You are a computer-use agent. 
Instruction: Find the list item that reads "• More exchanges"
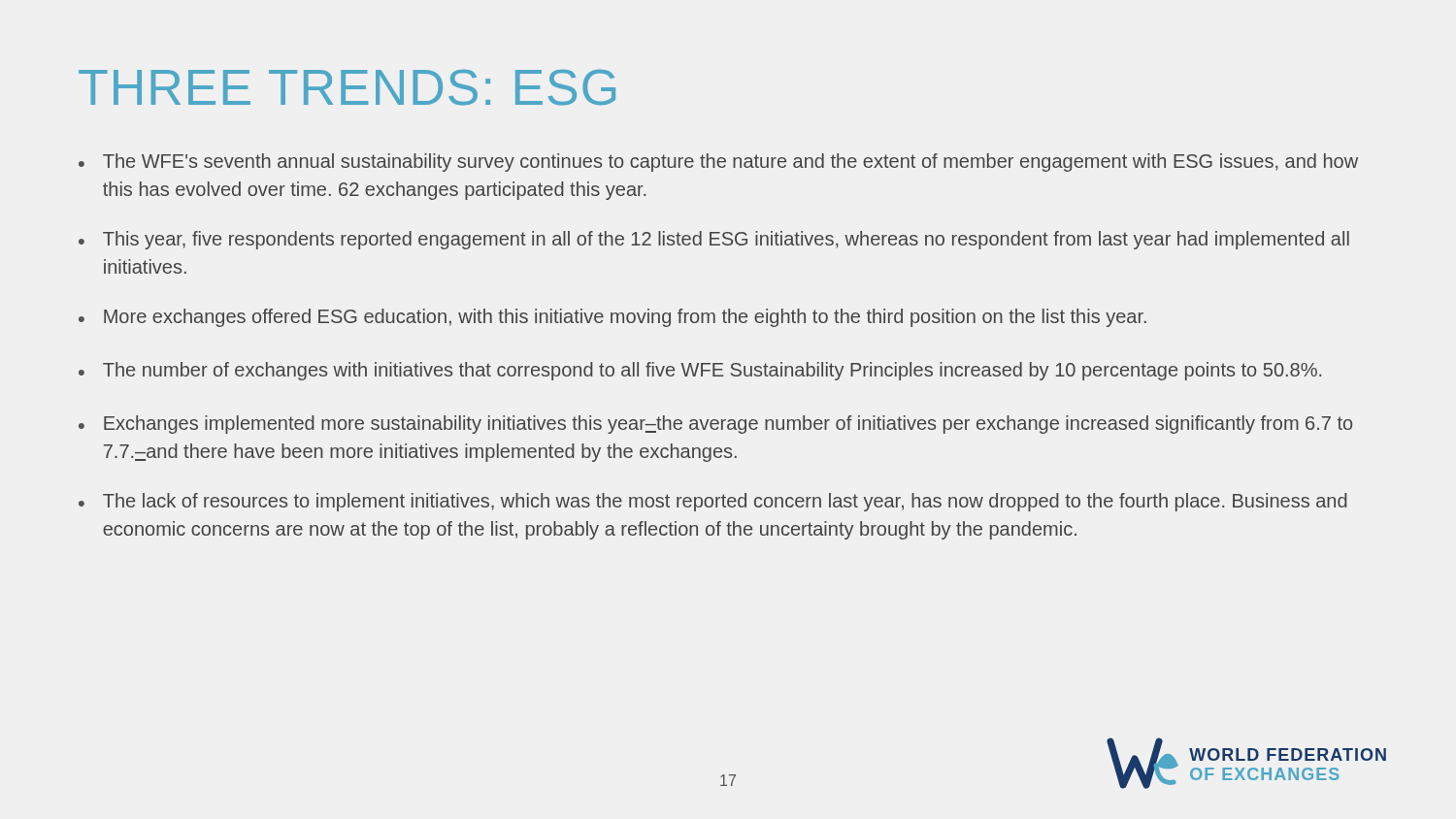pos(728,319)
